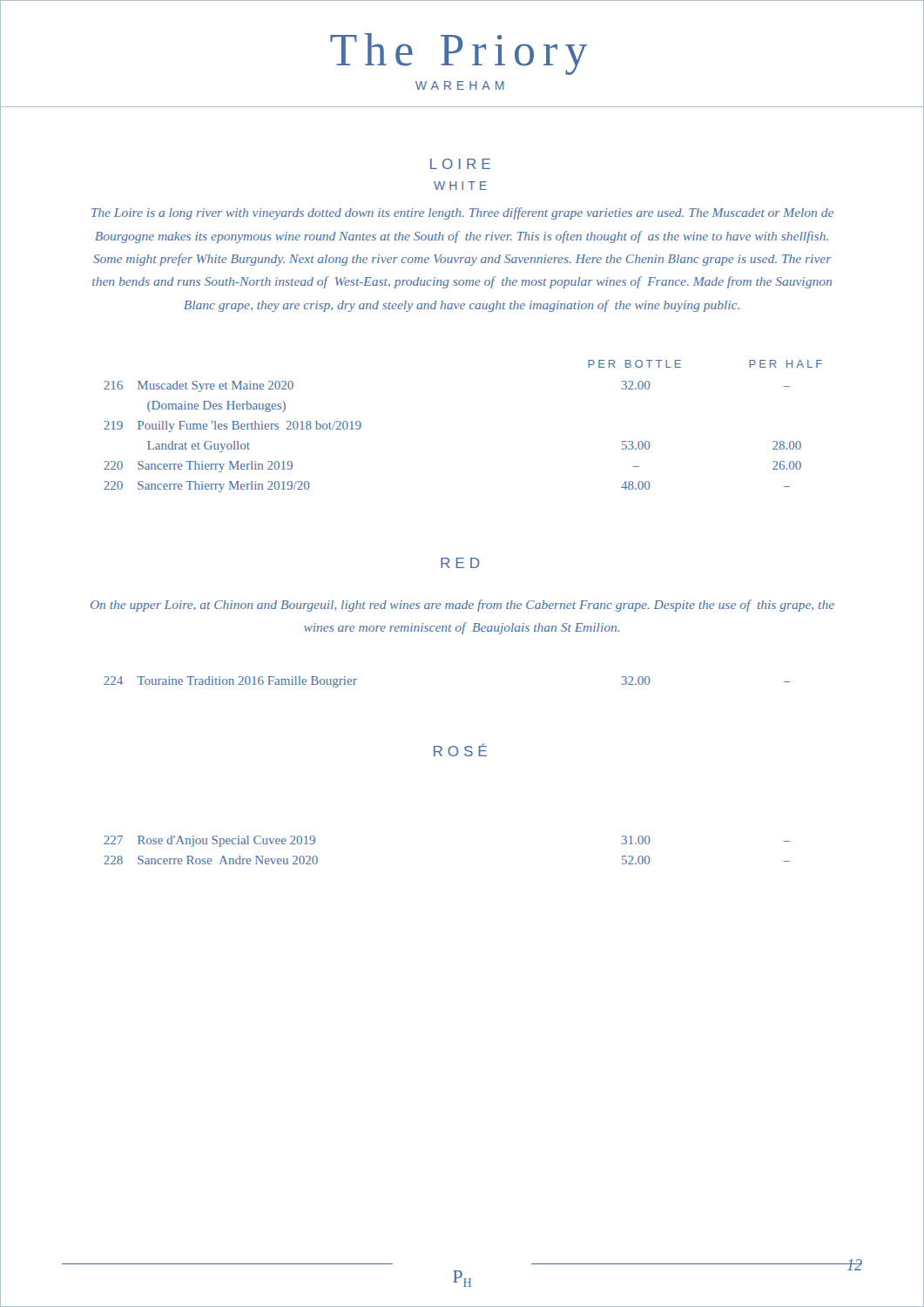Locate the table with the text "Rose d'Anjou Special Cuvee"
924x1307 pixels.
coord(462,850)
